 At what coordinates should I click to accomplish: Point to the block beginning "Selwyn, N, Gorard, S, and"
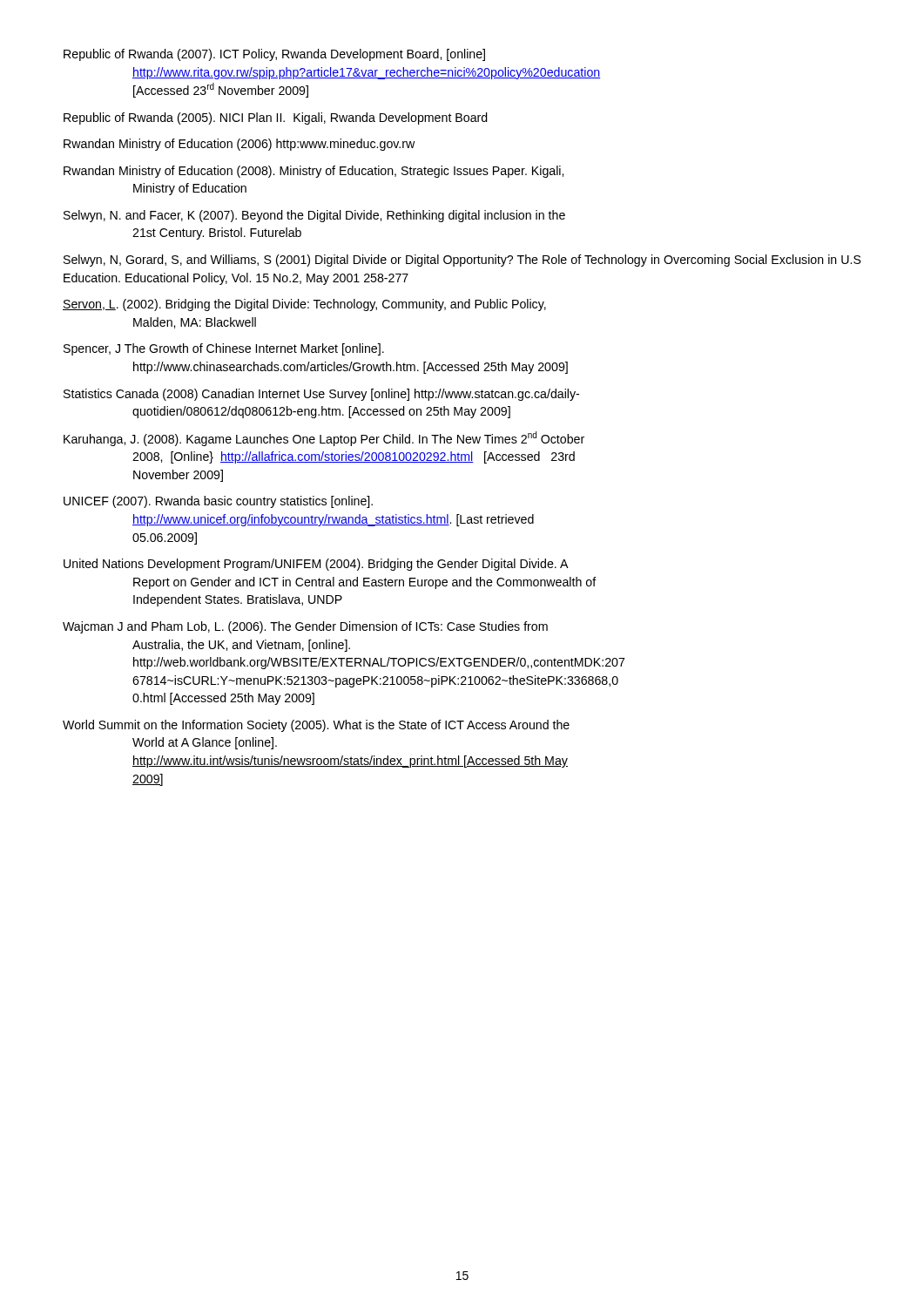[462, 269]
